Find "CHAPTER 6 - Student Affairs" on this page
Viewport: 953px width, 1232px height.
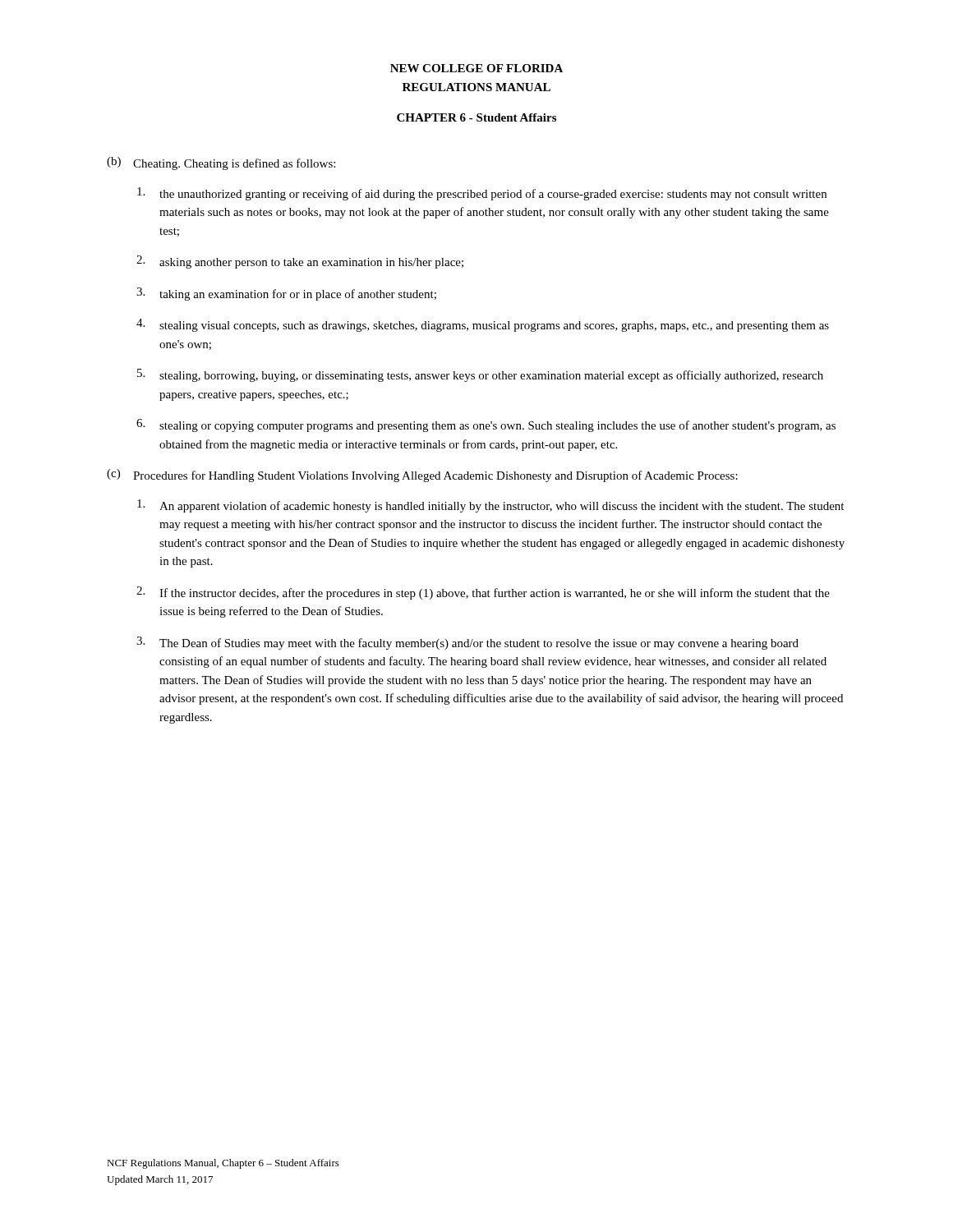476,117
